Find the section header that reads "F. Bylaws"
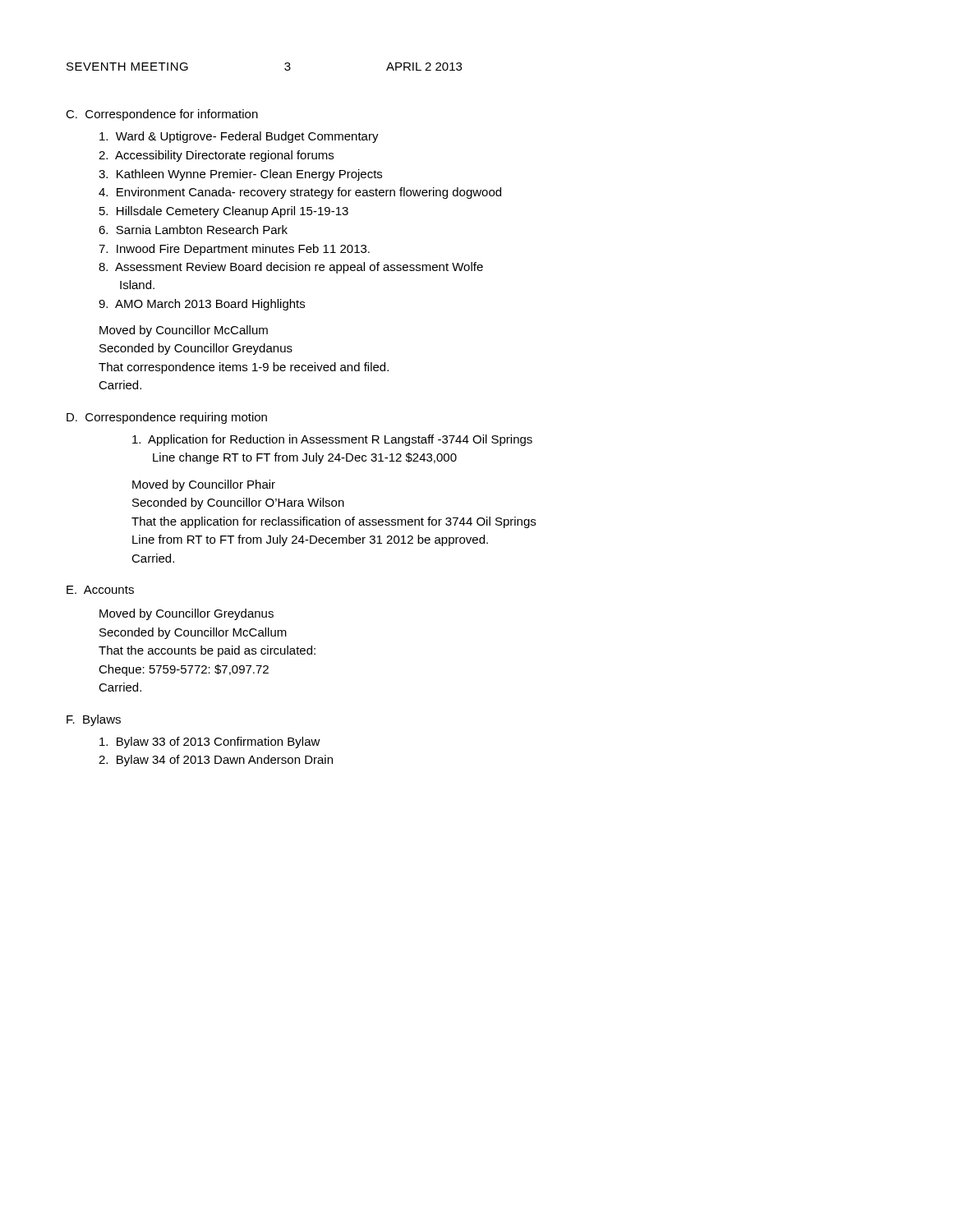 coord(93,719)
